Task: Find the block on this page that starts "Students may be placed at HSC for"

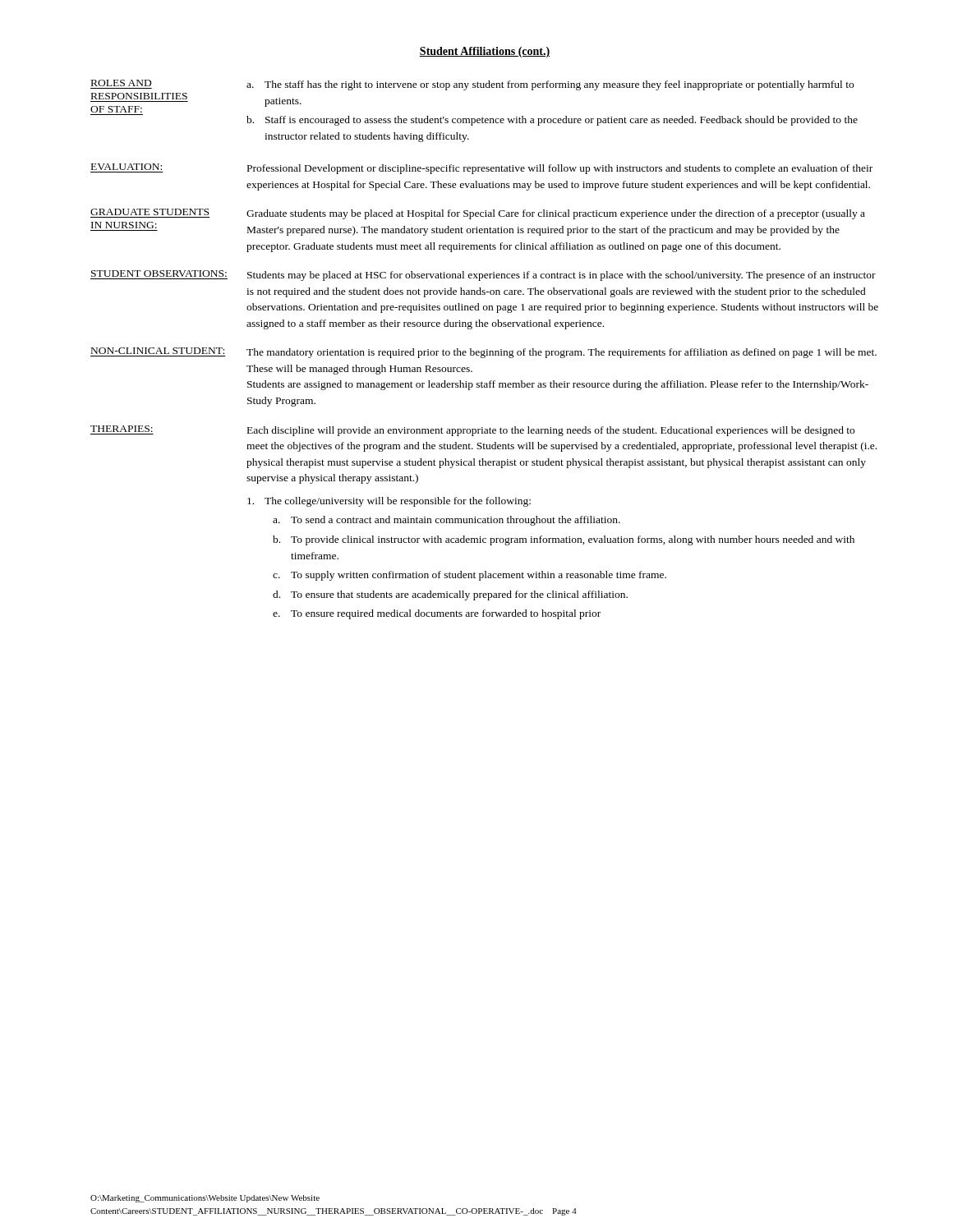Action: click(562, 299)
